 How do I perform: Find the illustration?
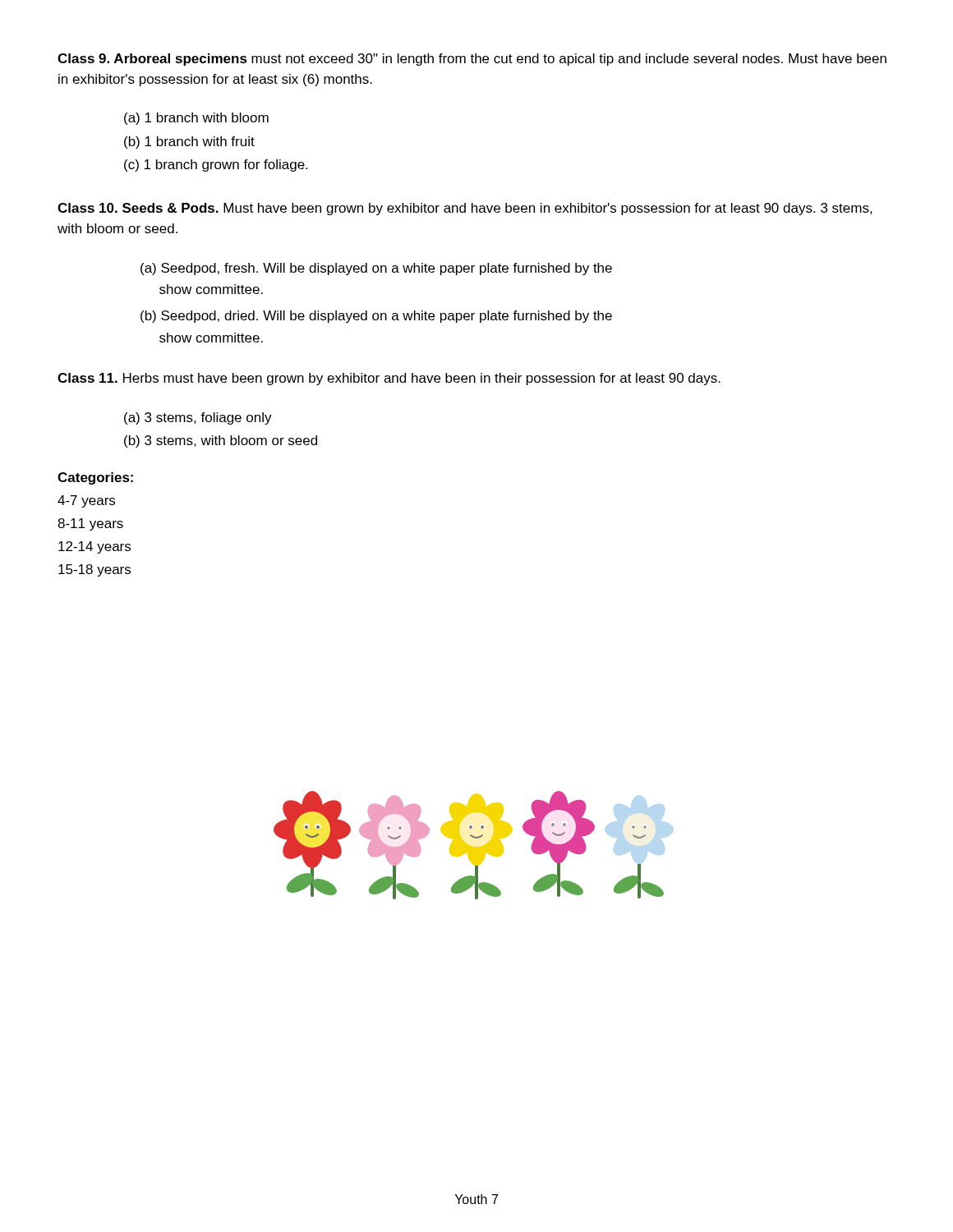[476, 809]
